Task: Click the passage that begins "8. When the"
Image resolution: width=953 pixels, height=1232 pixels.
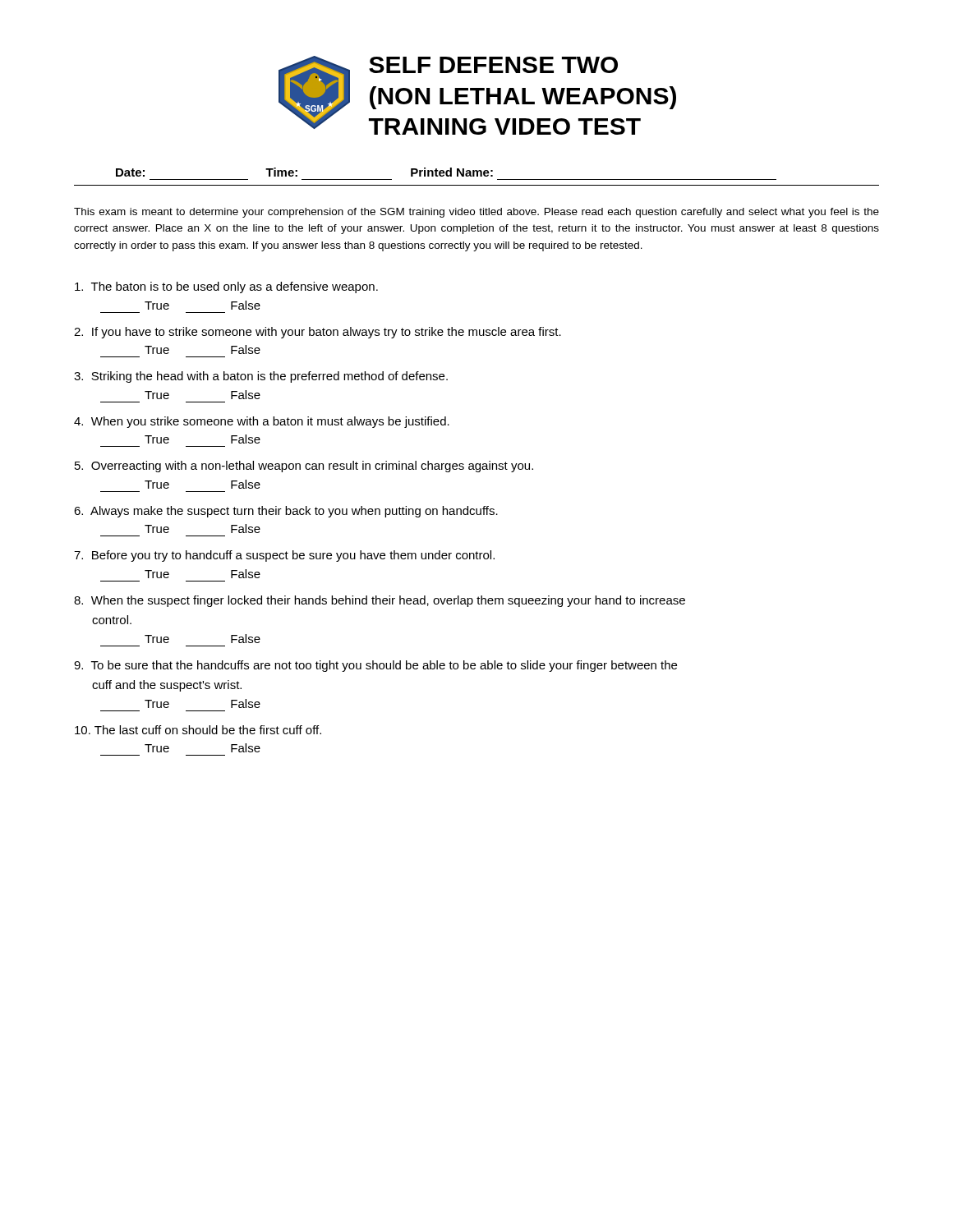Action: tap(380, 601)
